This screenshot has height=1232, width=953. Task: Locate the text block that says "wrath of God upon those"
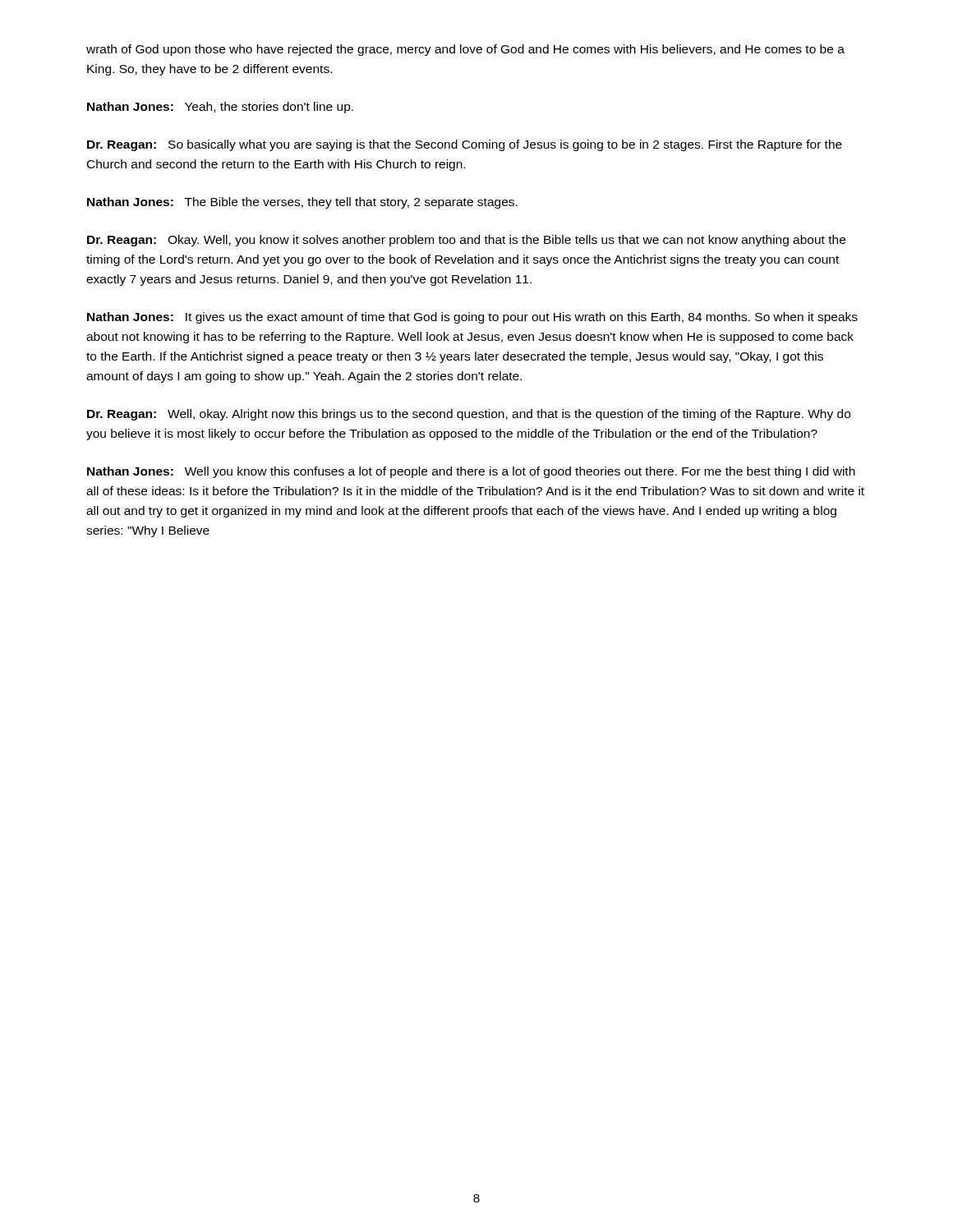point(465,59)
